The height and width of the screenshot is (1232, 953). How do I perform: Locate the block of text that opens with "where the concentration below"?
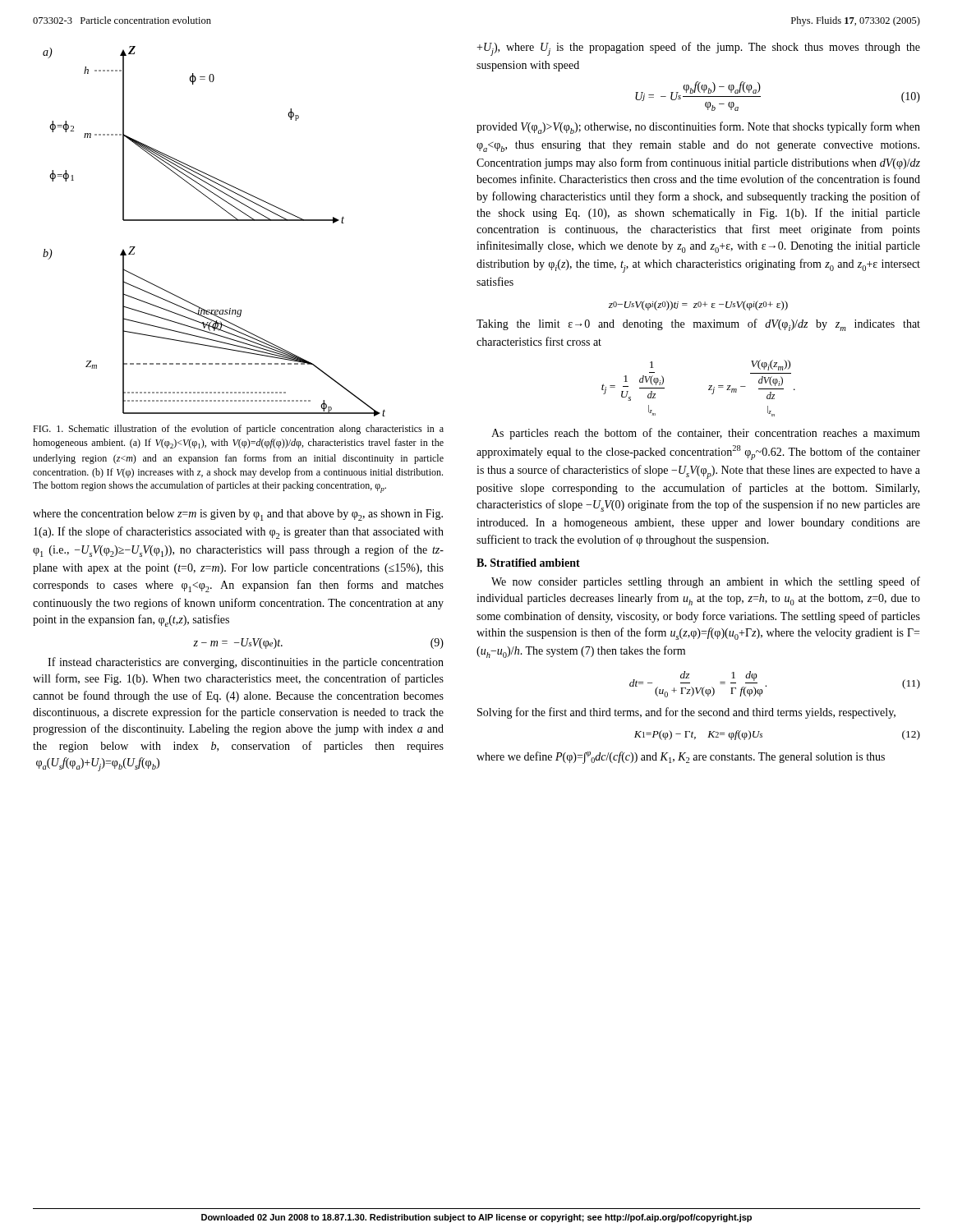point(238,568)
